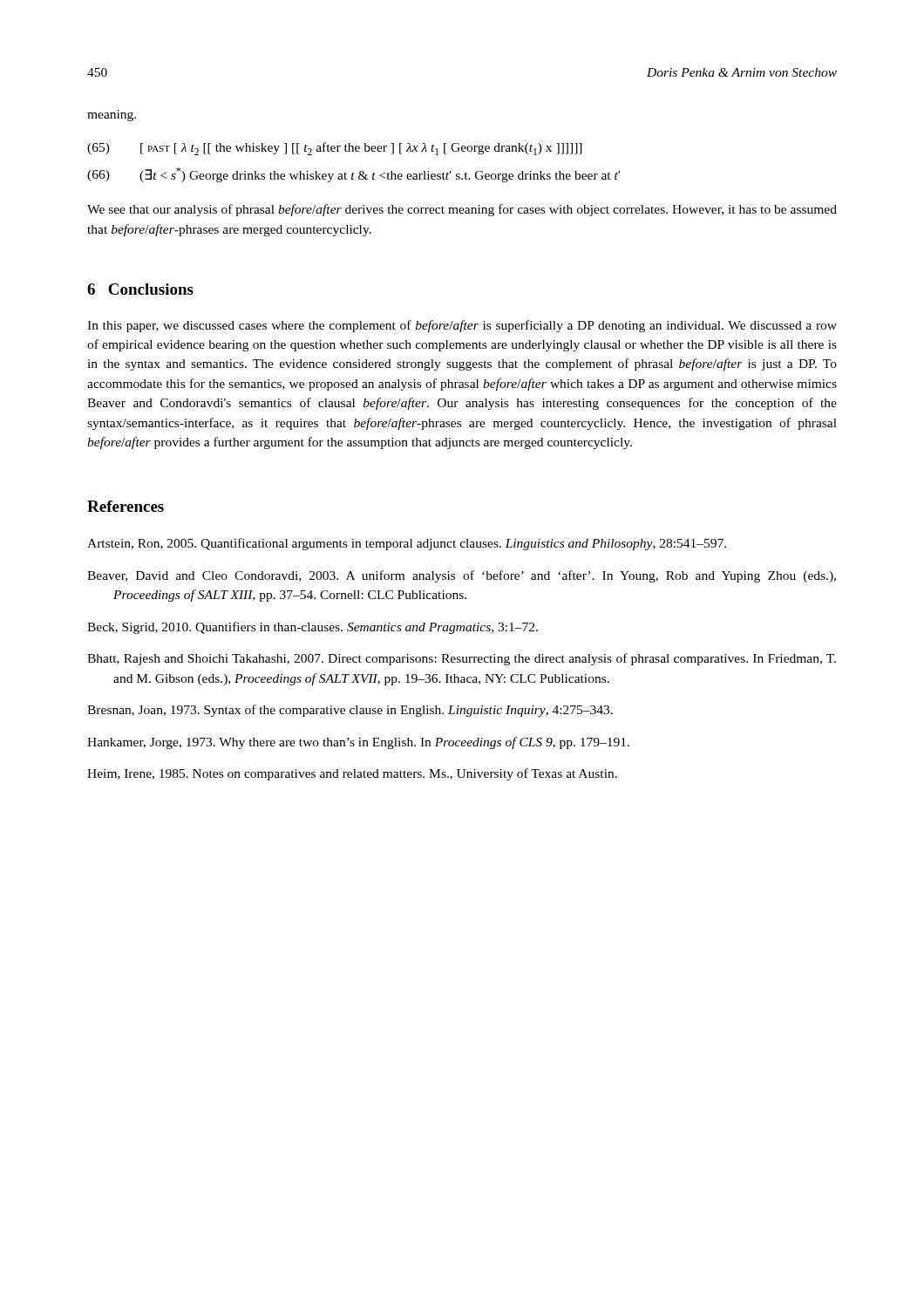Locate the text starting "In this paper, we discussed cases where"

pos(462,383)
